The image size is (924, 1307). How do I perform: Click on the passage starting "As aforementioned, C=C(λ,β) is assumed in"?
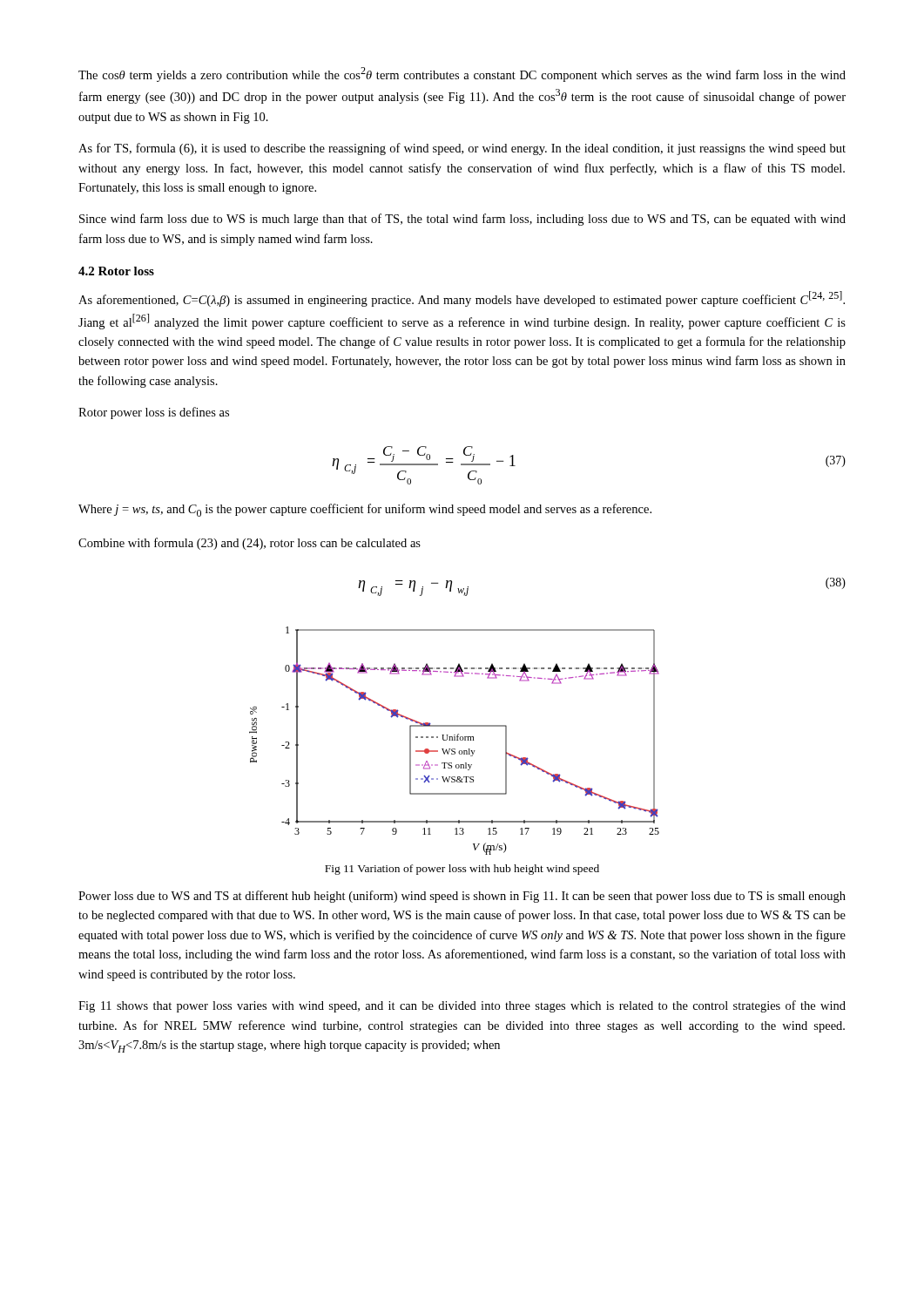(x=462, y=339)
